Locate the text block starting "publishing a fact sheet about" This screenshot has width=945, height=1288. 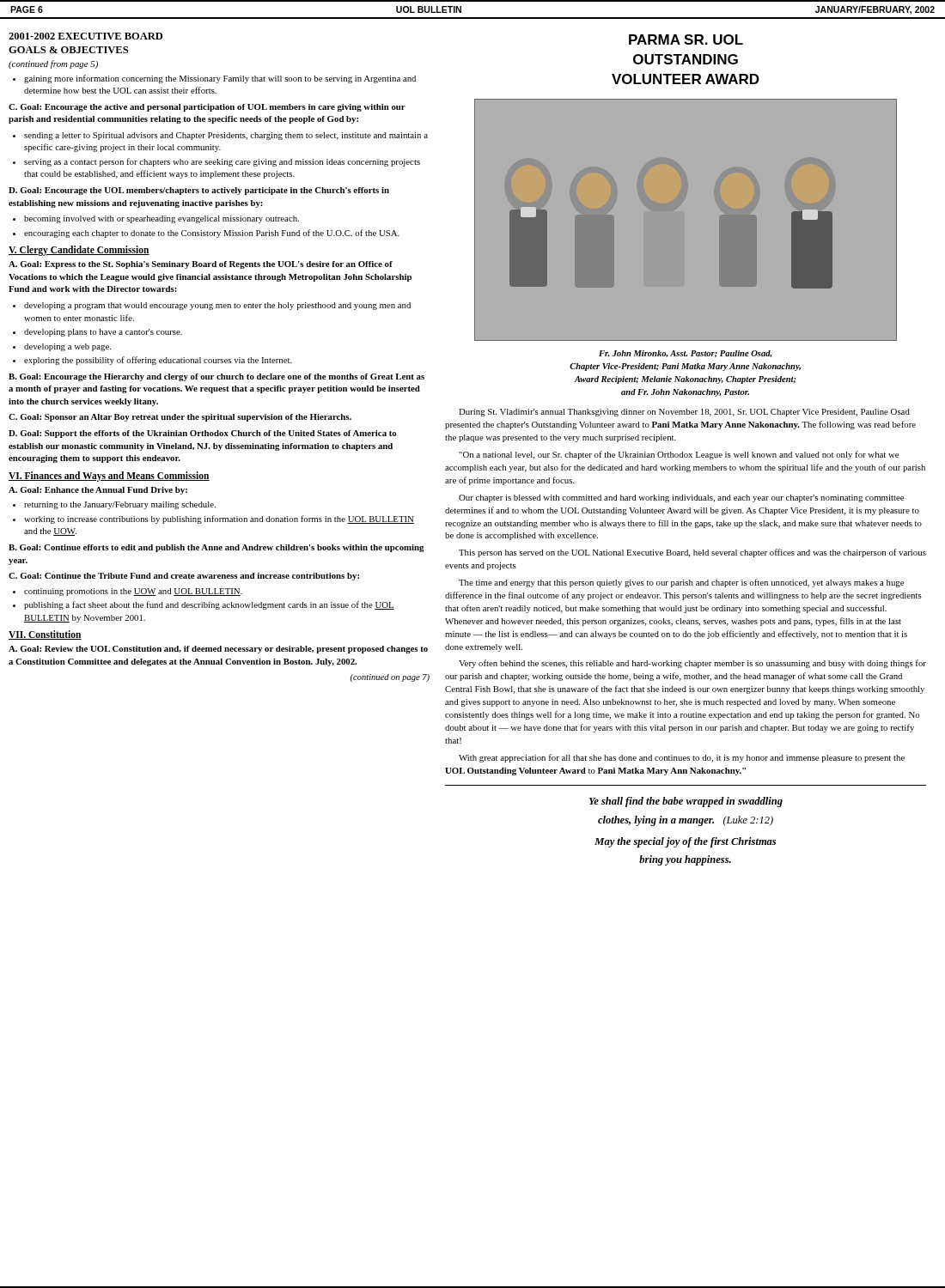[209, 611]
